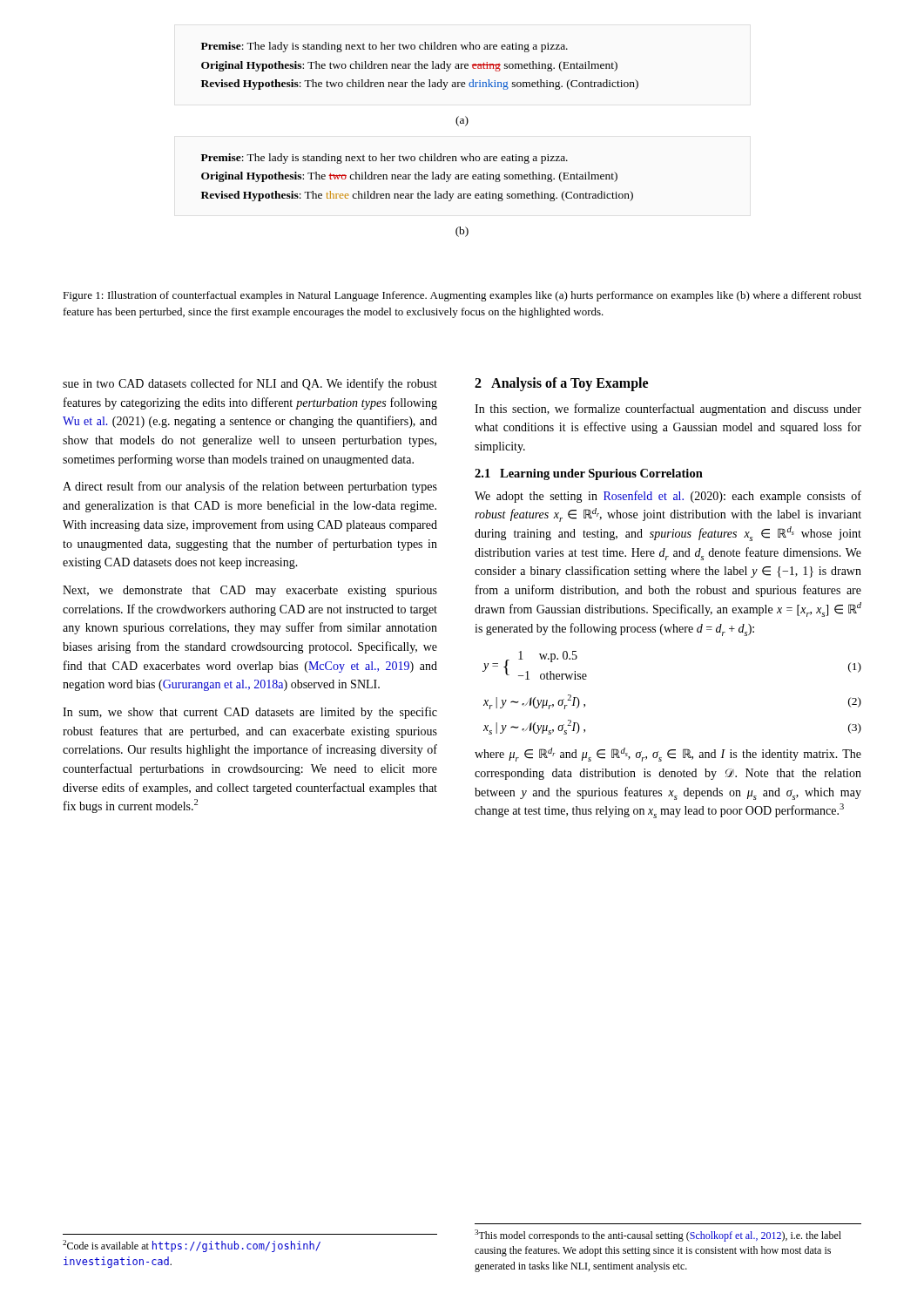Navigate to the block starting "y = { 1"
The width and height of the screenshot is (924, 1307).
[521, 659]
